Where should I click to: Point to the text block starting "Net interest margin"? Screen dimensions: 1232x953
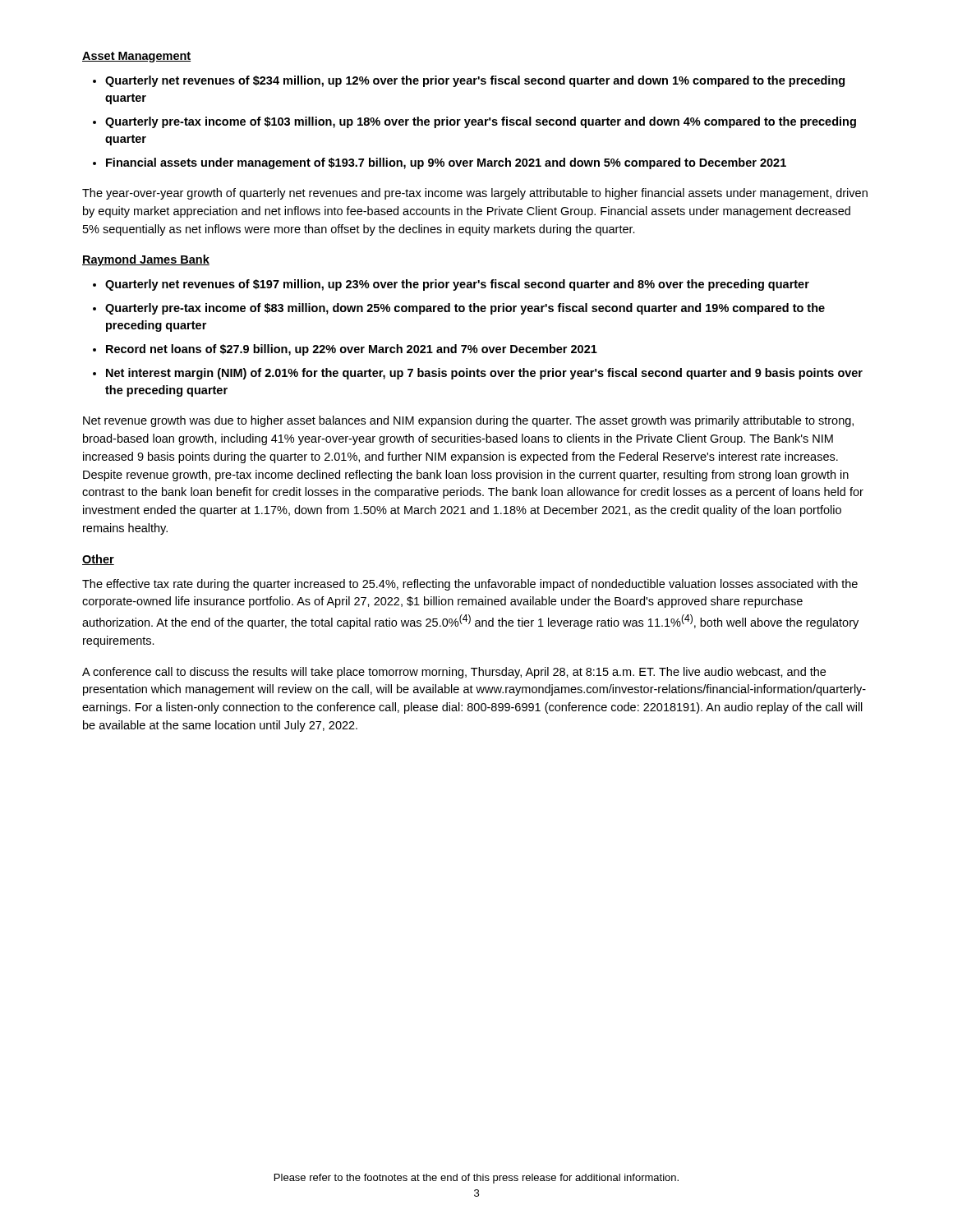[484, 382]
